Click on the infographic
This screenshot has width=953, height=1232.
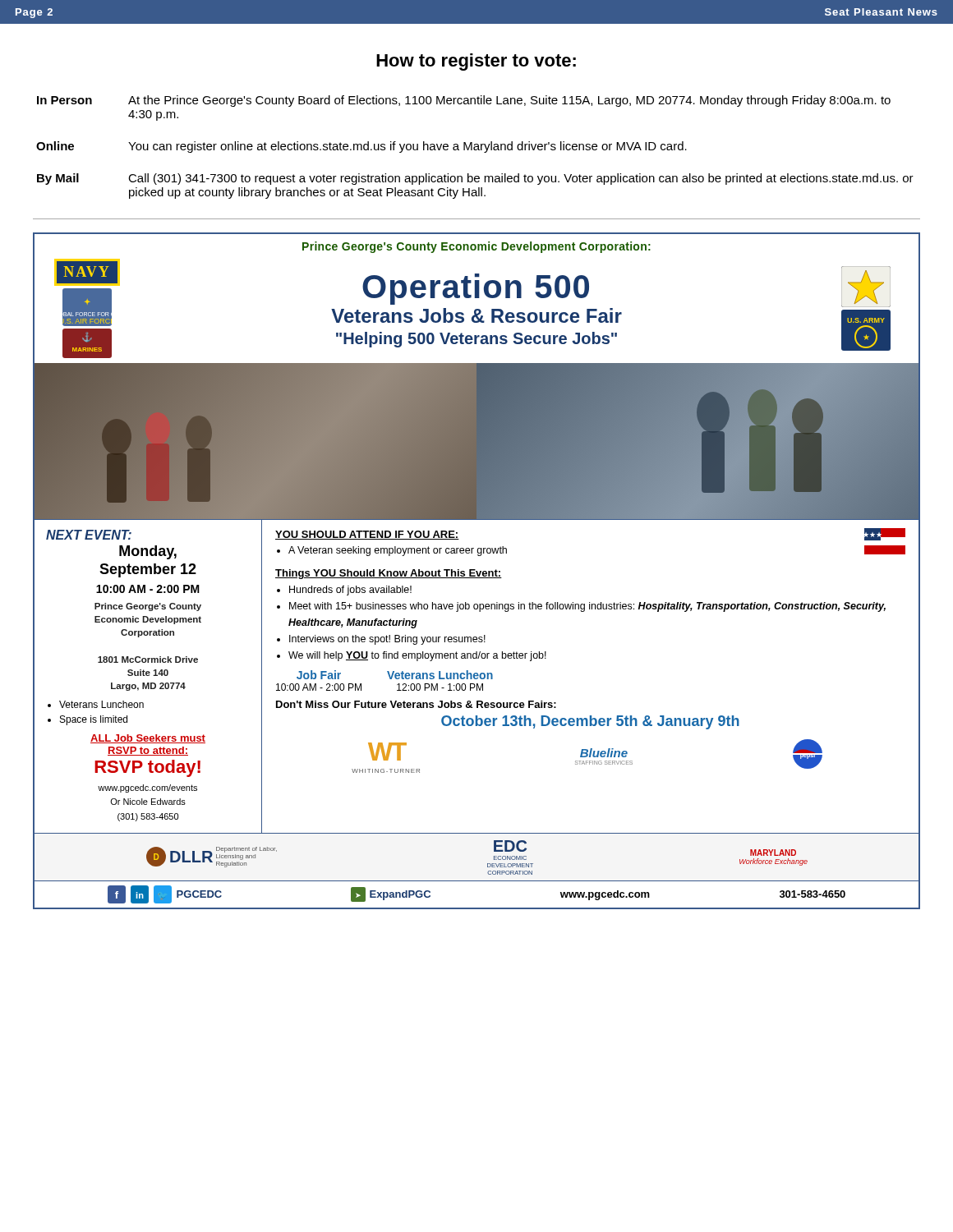[476, 571]
